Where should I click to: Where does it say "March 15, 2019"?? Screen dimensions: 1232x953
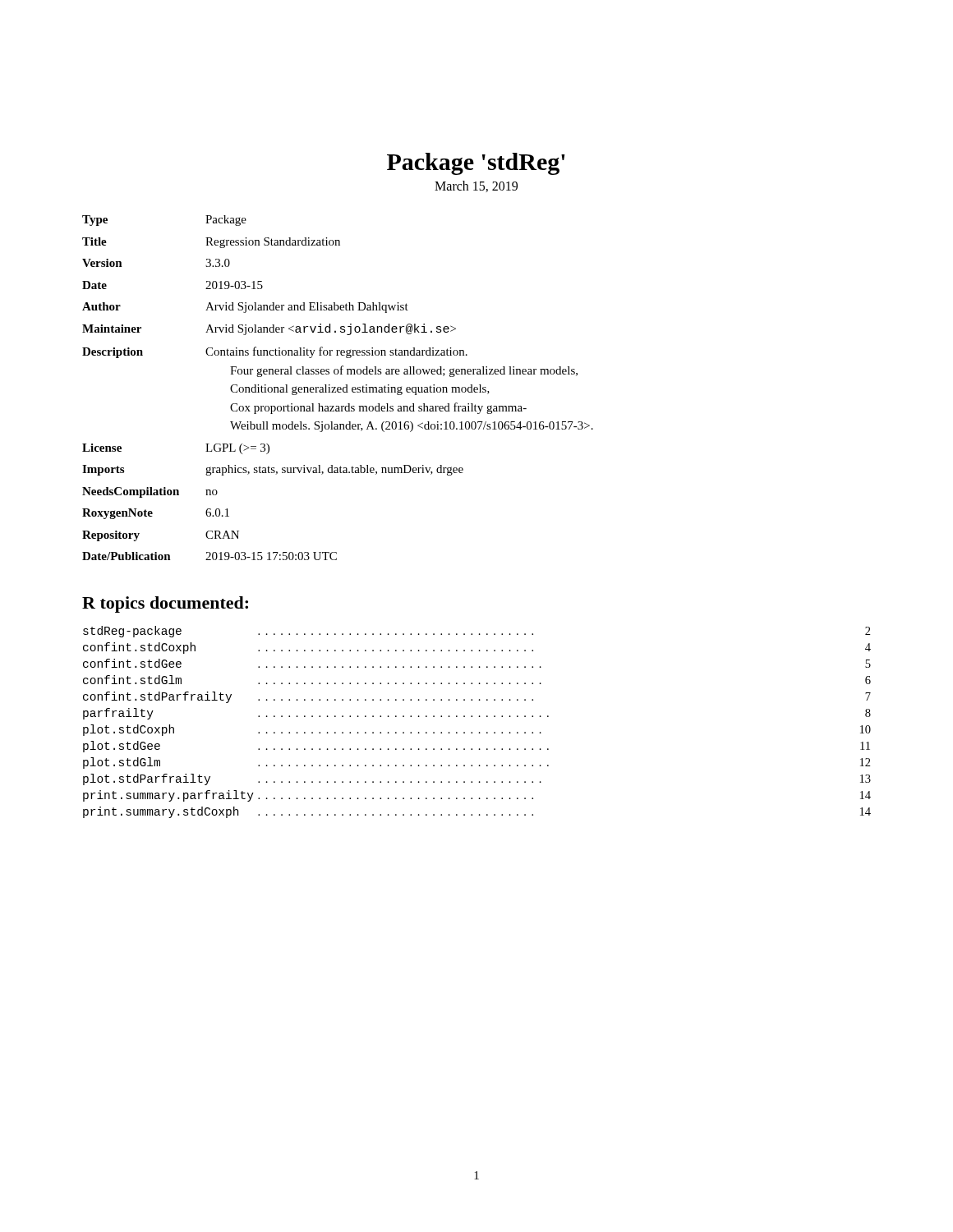point(476,186)
